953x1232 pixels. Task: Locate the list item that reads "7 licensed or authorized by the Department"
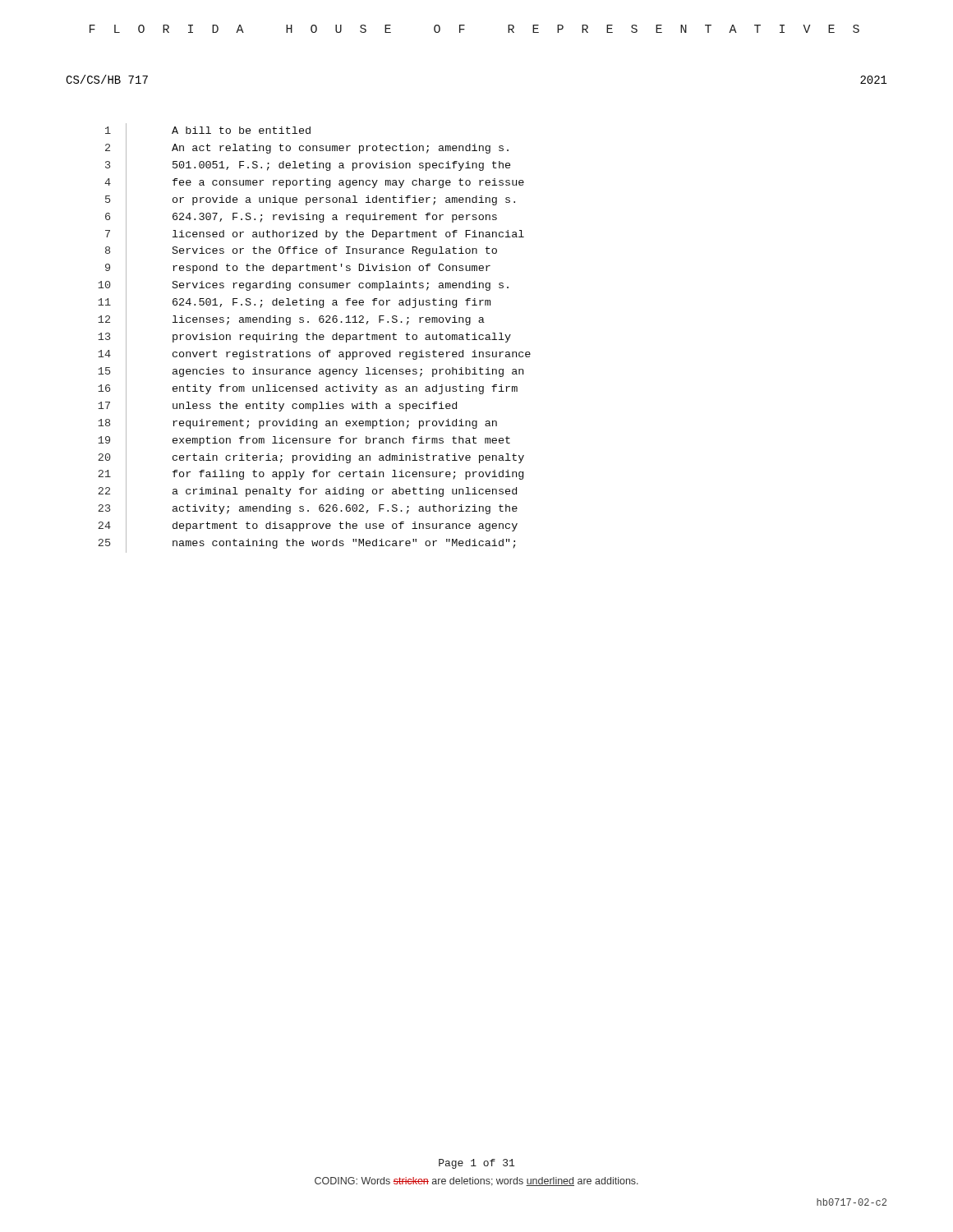(476, 235)
